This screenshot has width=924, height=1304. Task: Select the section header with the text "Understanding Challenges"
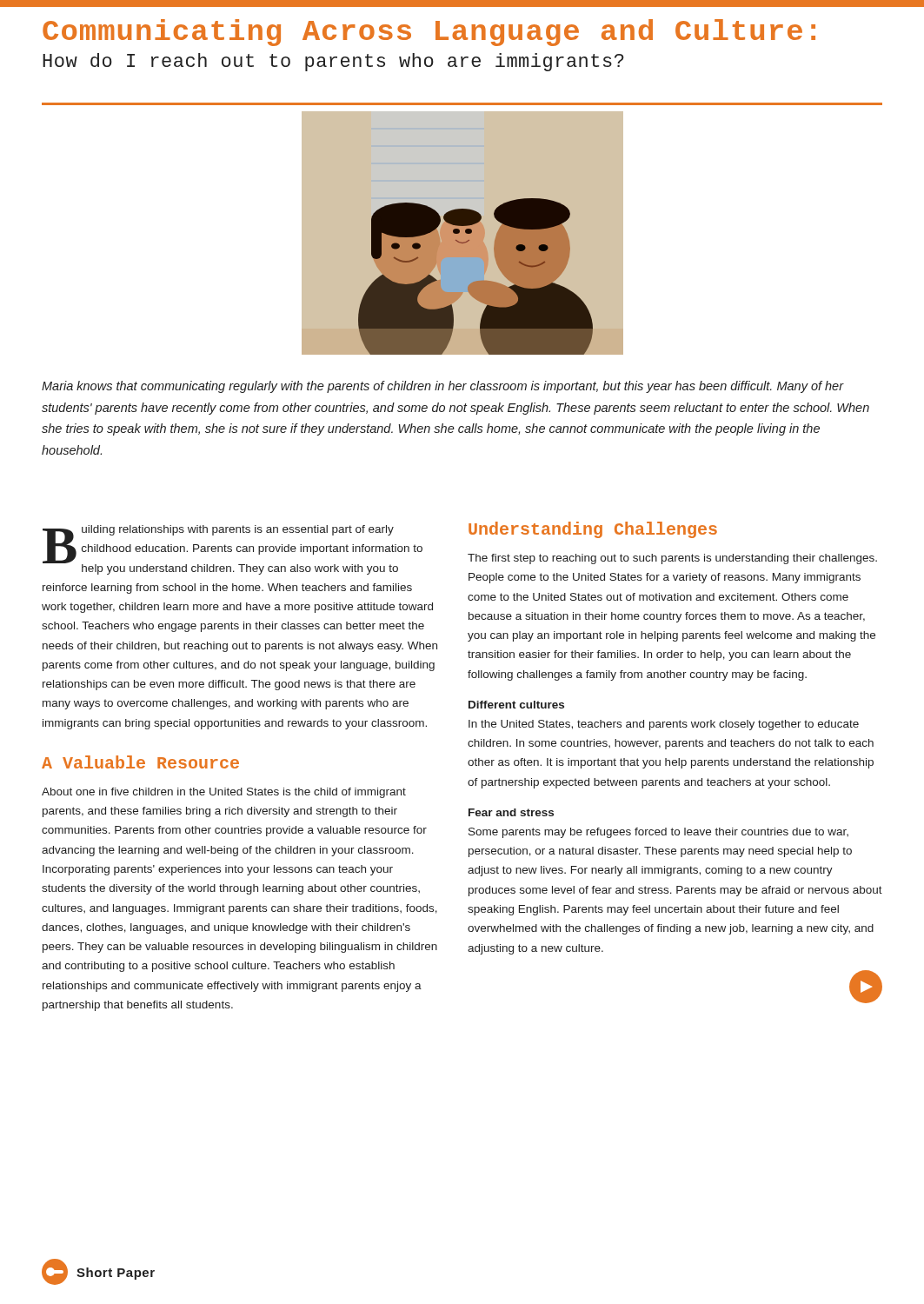[675, 530]
